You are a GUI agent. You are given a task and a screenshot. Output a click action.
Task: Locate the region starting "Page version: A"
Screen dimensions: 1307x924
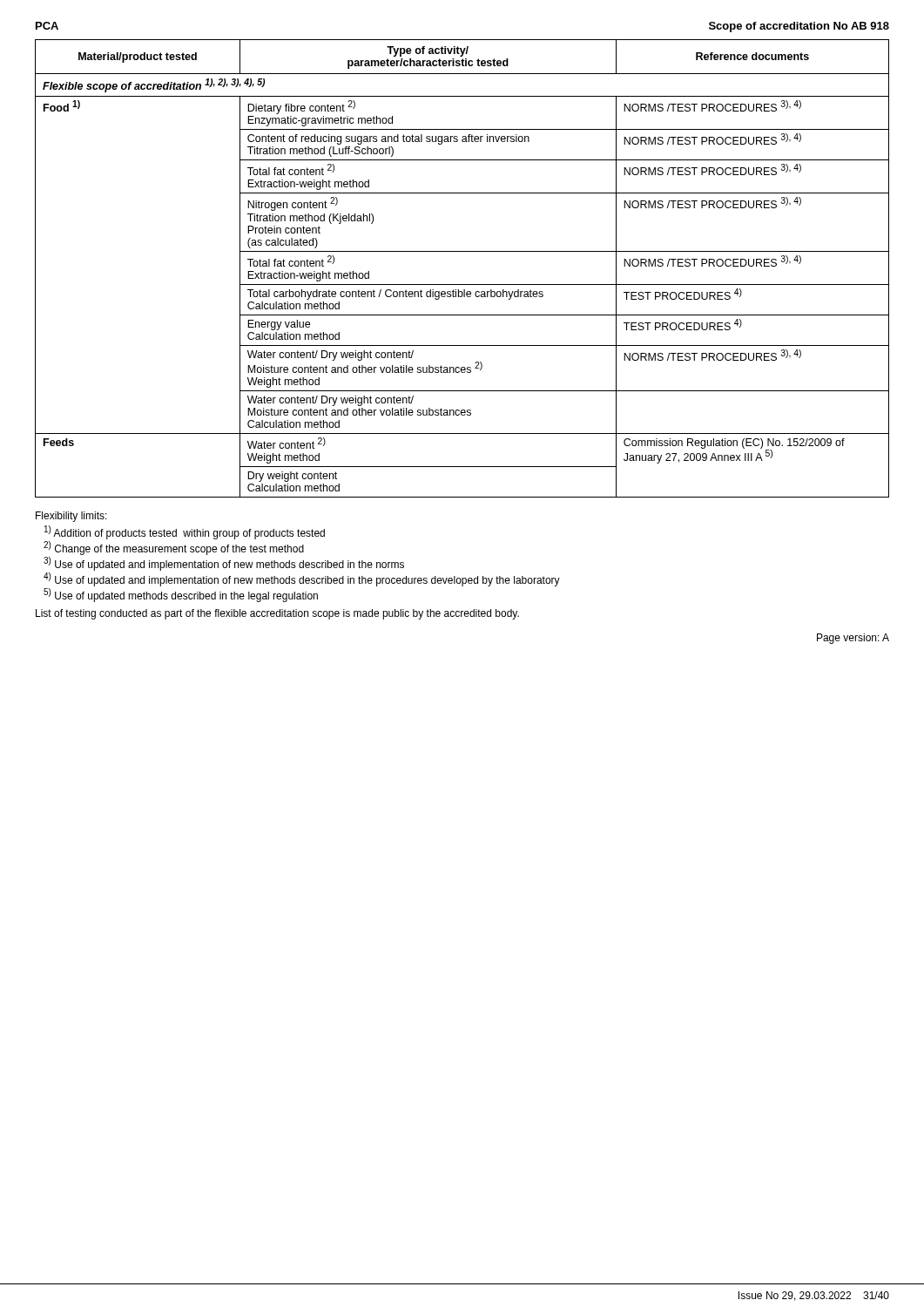click(853, 638)
